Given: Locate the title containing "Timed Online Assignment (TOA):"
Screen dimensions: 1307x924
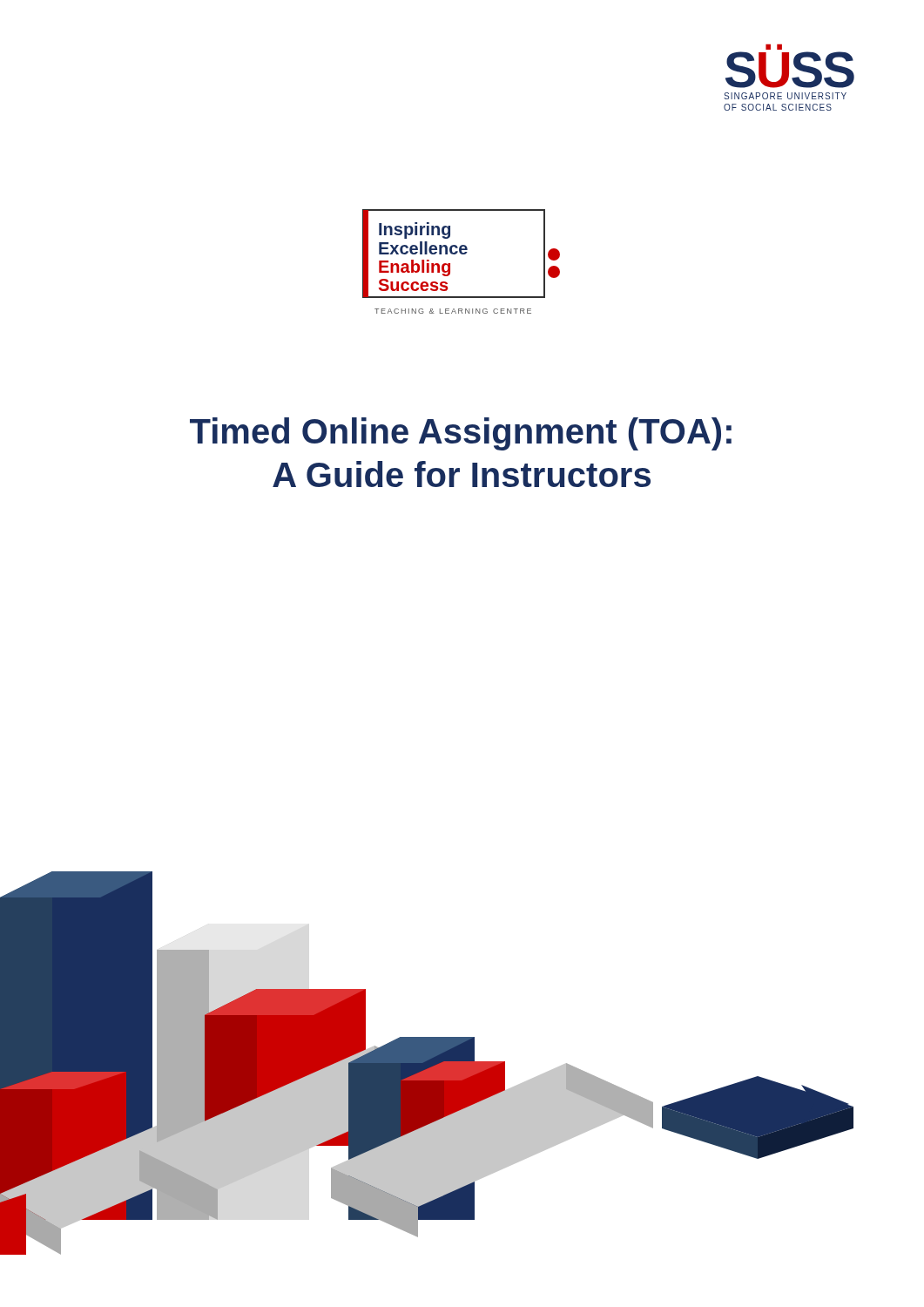Looking at the screenshot, I should point(462,453).
